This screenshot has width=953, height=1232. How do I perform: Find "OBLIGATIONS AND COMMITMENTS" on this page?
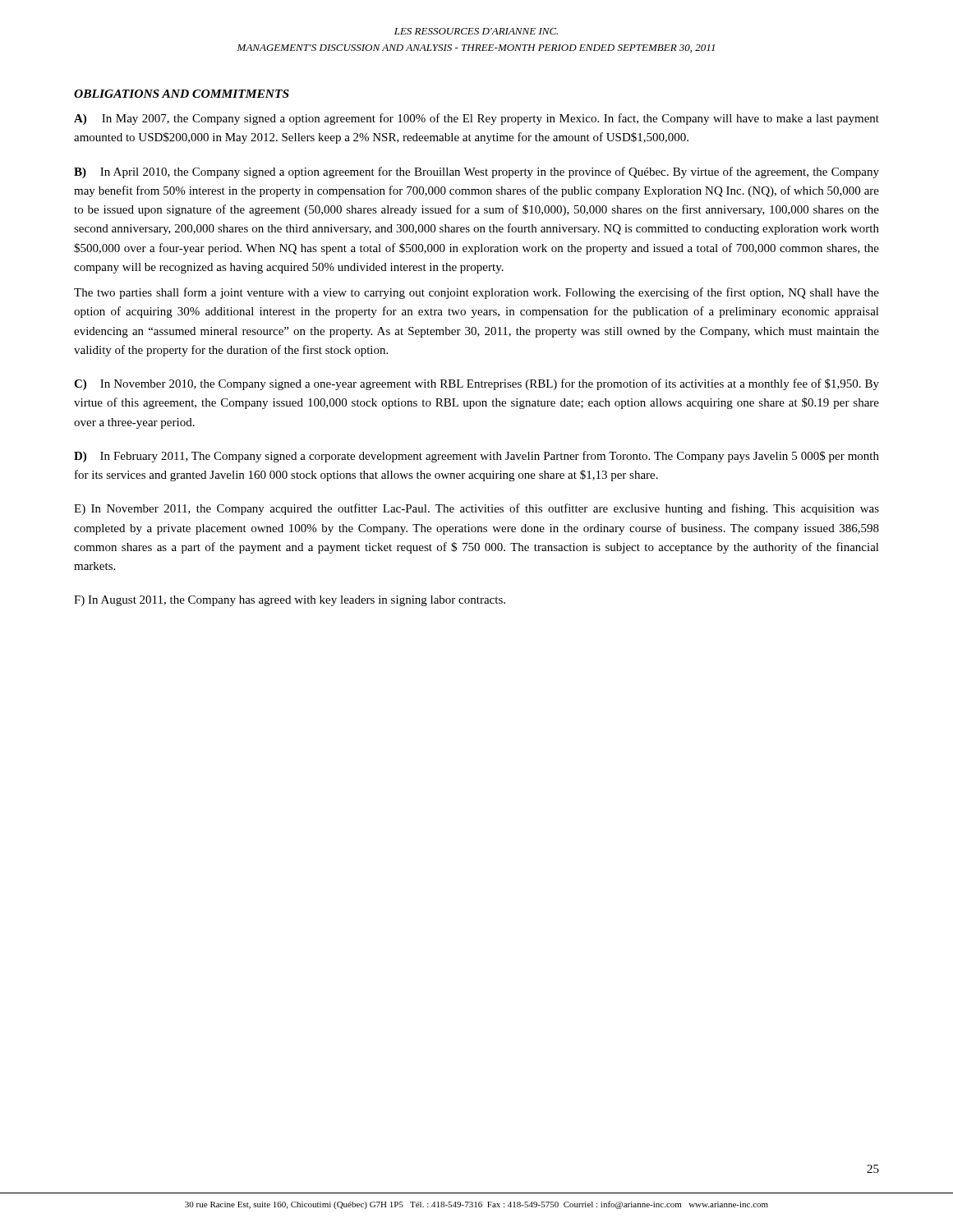tap(182, 93)
